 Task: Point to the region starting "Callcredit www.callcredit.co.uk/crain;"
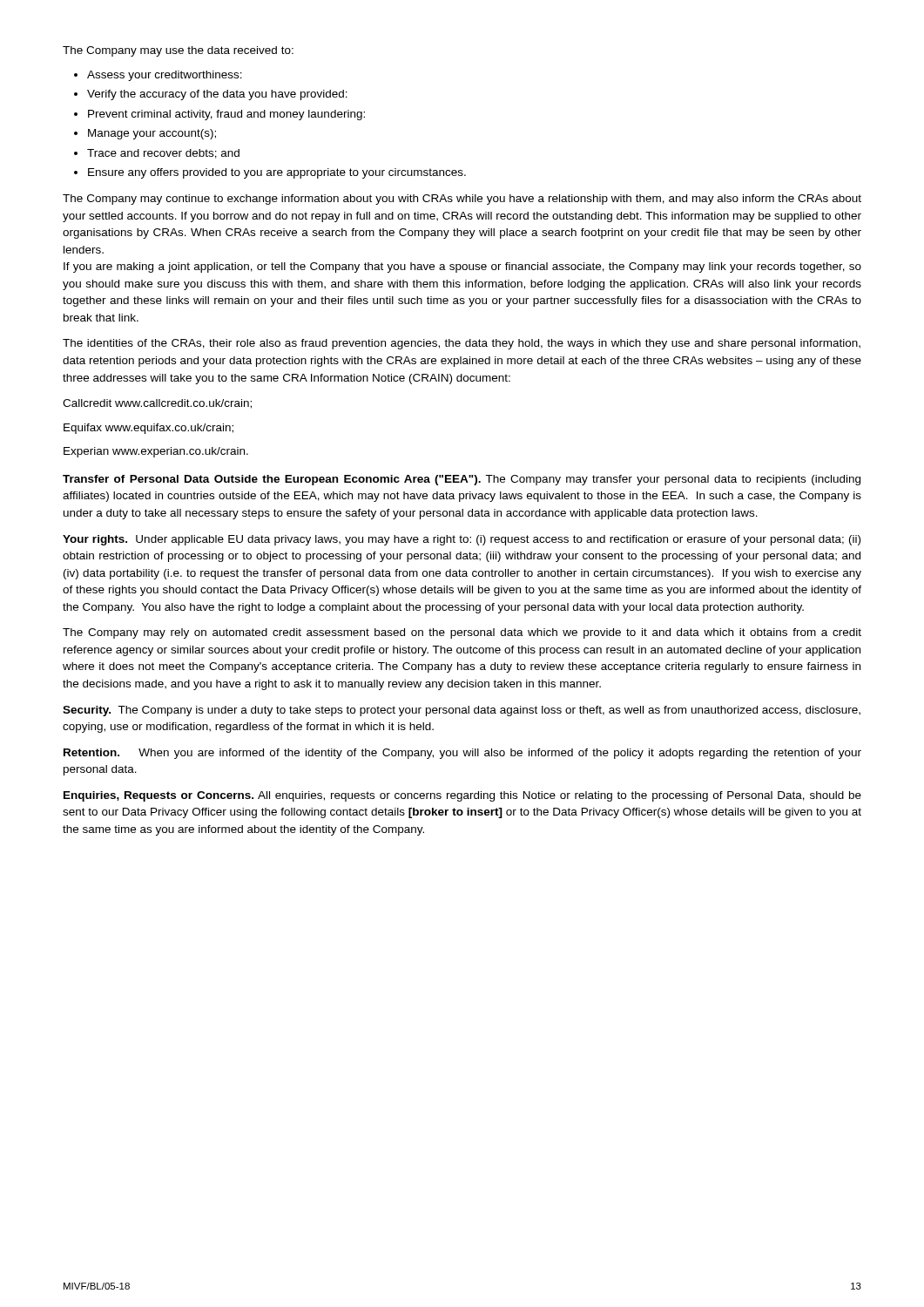coord(158,403)
